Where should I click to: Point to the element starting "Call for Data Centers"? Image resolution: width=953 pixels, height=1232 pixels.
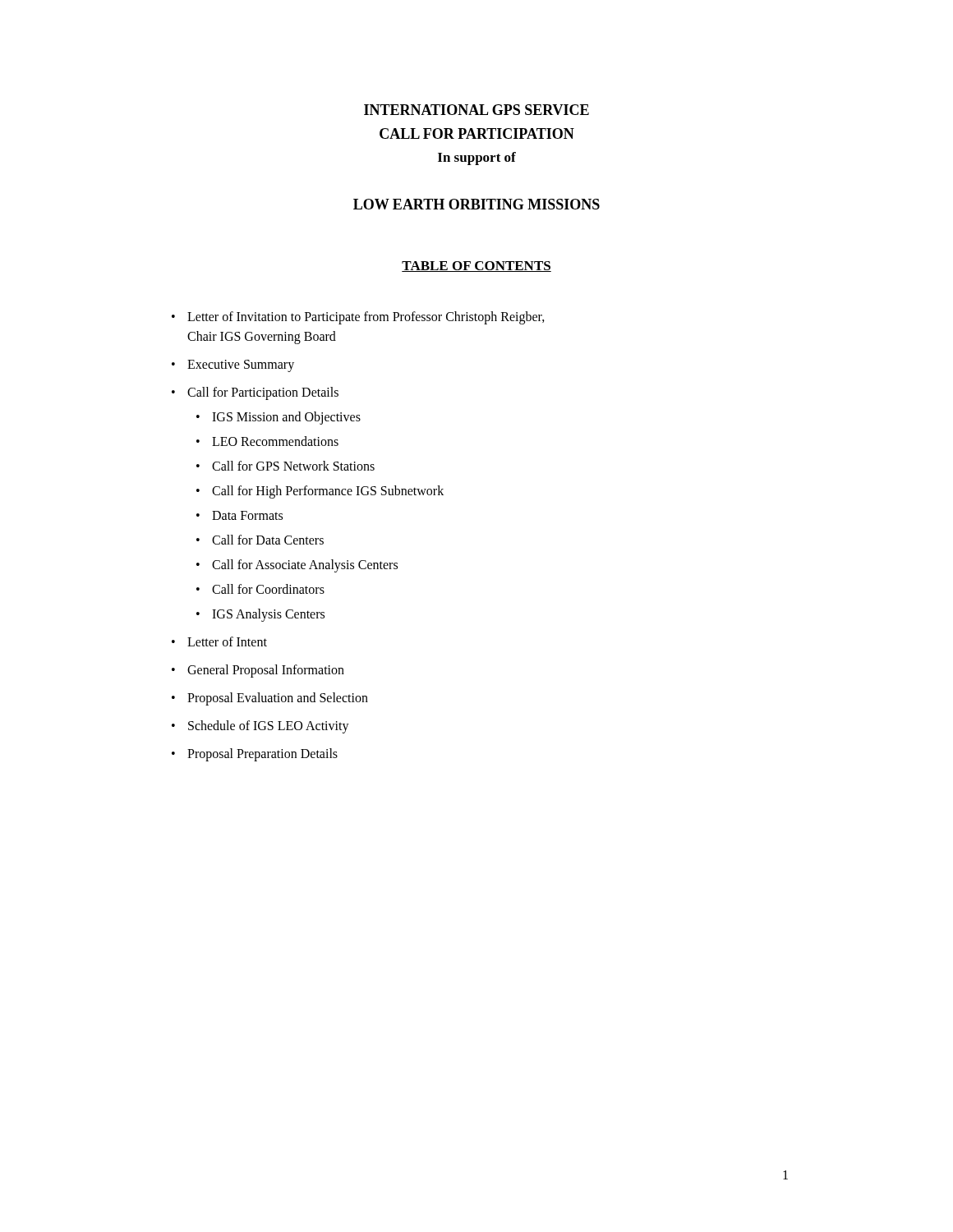click(x=268, y=540)
